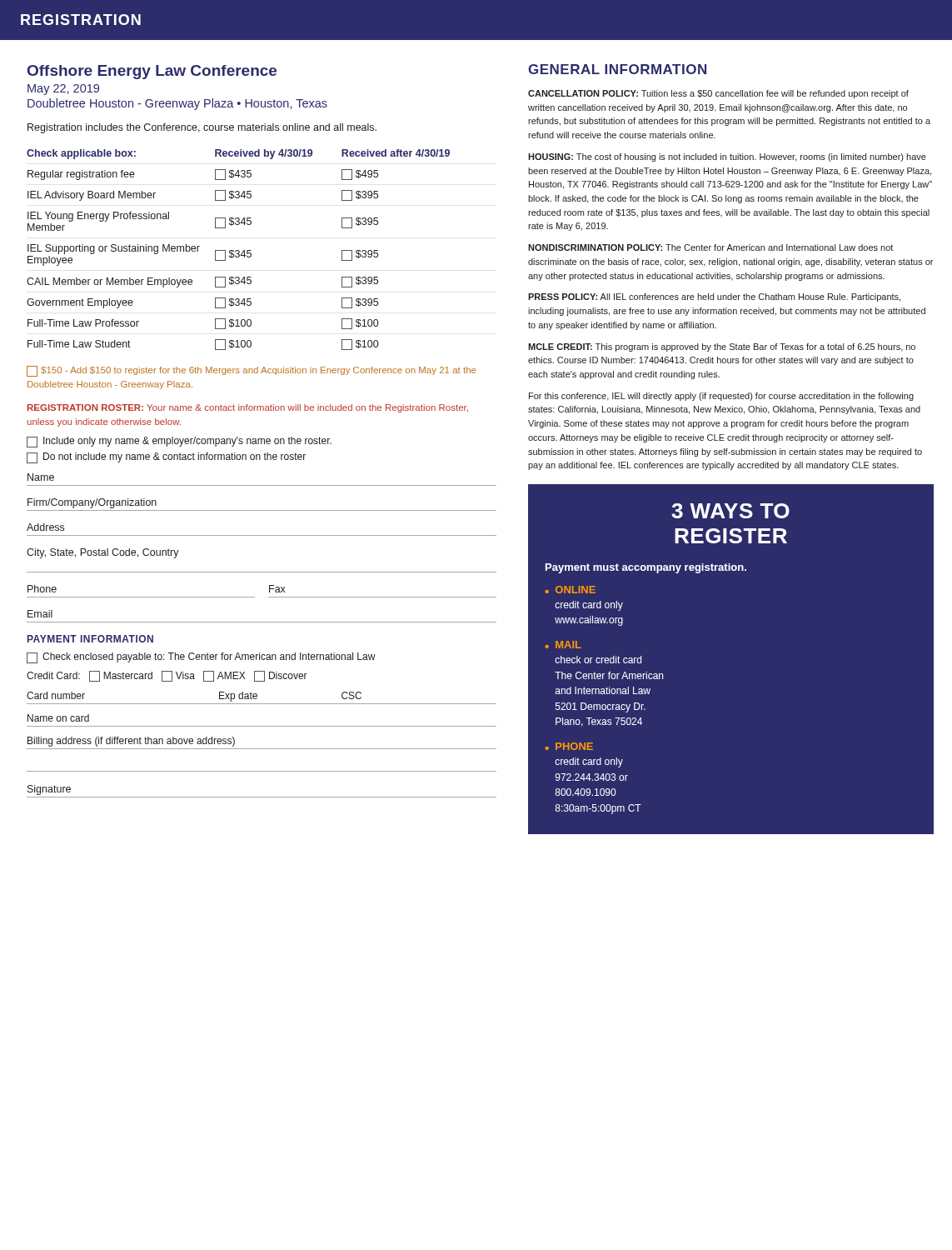The height and width of the screenshot is (1250, 952).
Task: Where does it say "PAYMENT INFORMATION"?
Action: pyautogui.click(x=90, y=639)
